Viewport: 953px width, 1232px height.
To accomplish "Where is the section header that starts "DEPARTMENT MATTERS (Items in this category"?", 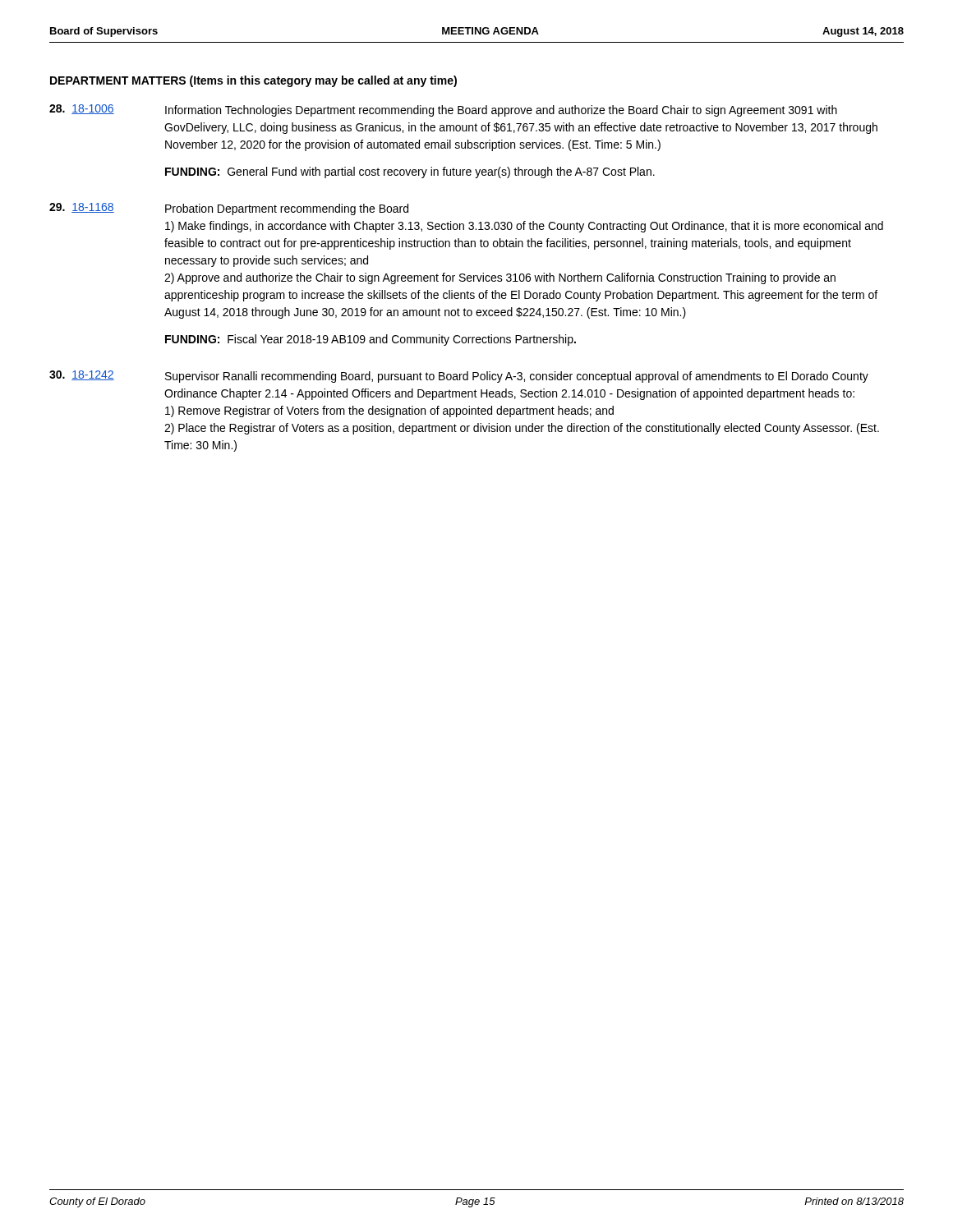I will coord(253,81).
